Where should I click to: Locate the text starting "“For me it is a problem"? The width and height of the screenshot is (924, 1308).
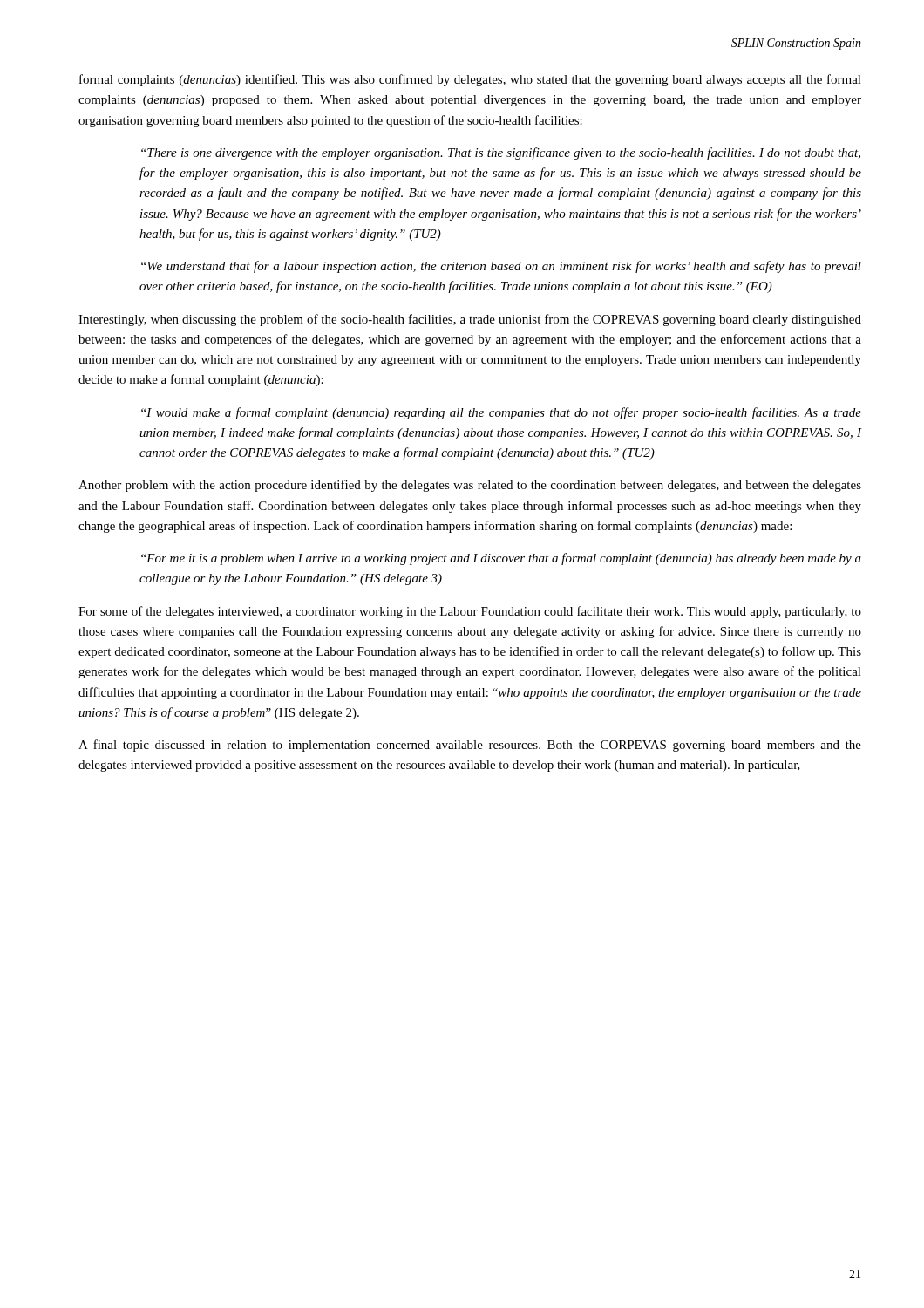pos(500,568)
